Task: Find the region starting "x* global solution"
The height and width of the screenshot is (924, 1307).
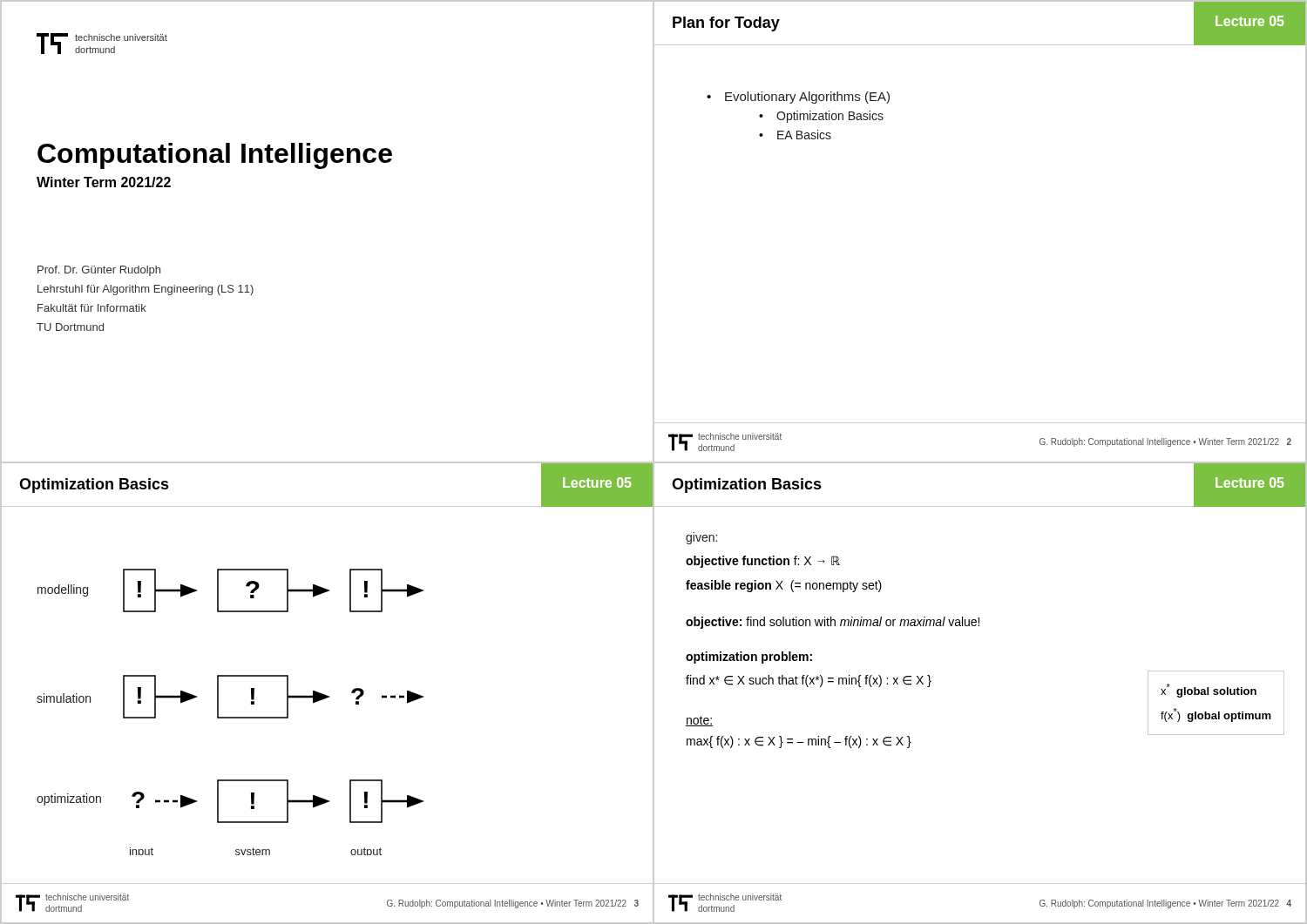Action: click(x=1216, y=702)
